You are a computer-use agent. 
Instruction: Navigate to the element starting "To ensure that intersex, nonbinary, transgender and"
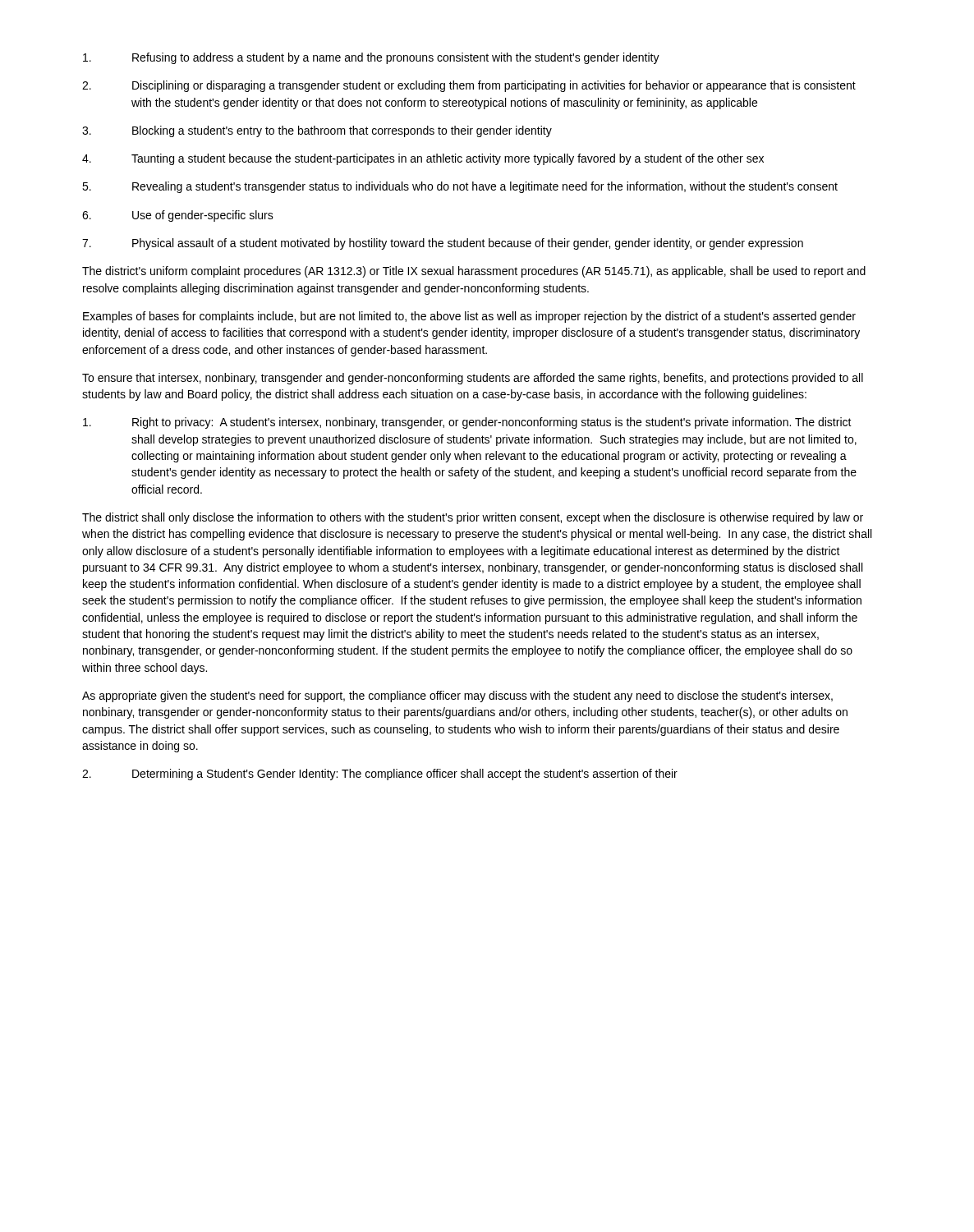(473, 386)
